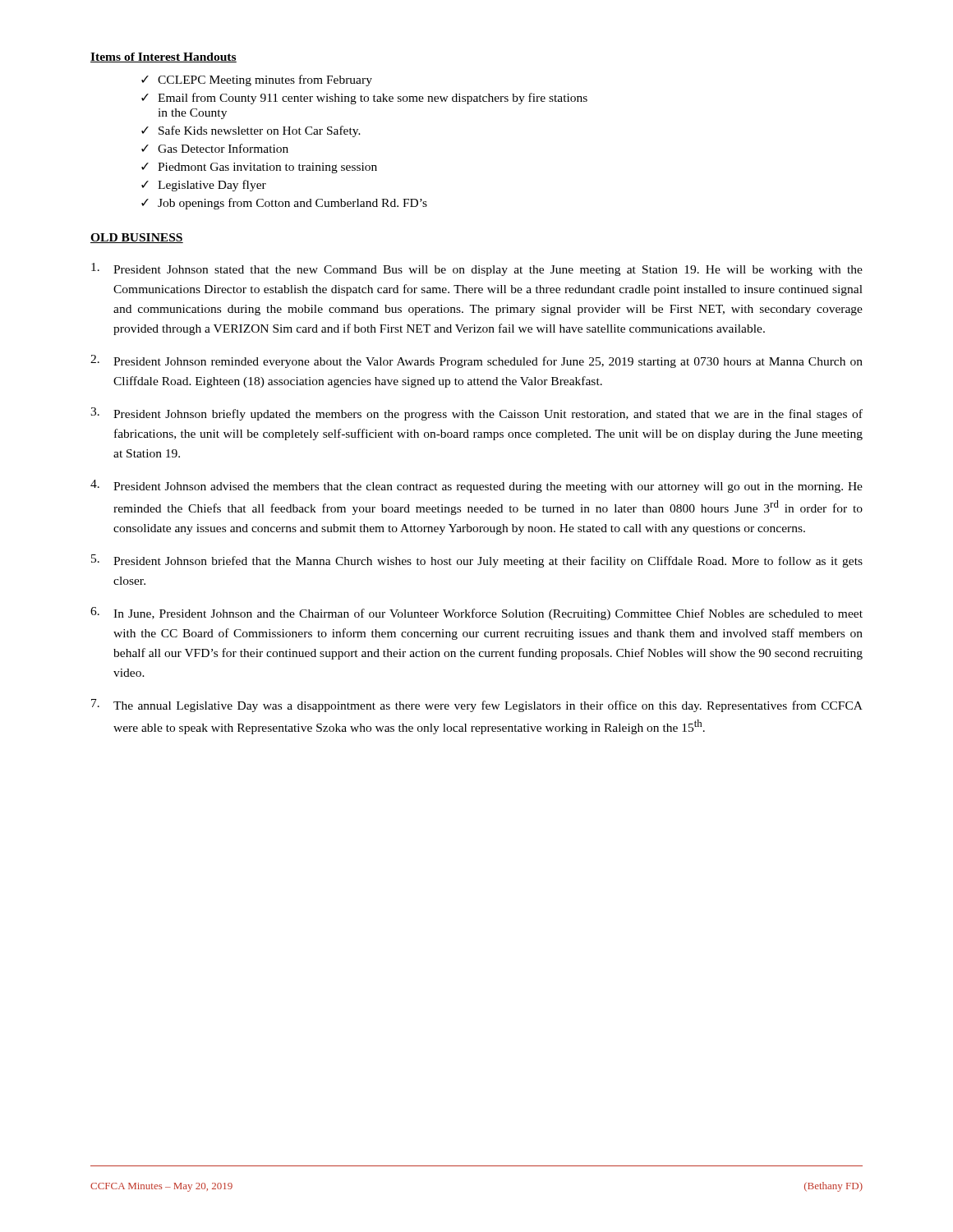Locate the list item with the text "Piedmont Gas invitation to training session"
This screenshot has height=1232, width=953.
[x=268, y=166]
